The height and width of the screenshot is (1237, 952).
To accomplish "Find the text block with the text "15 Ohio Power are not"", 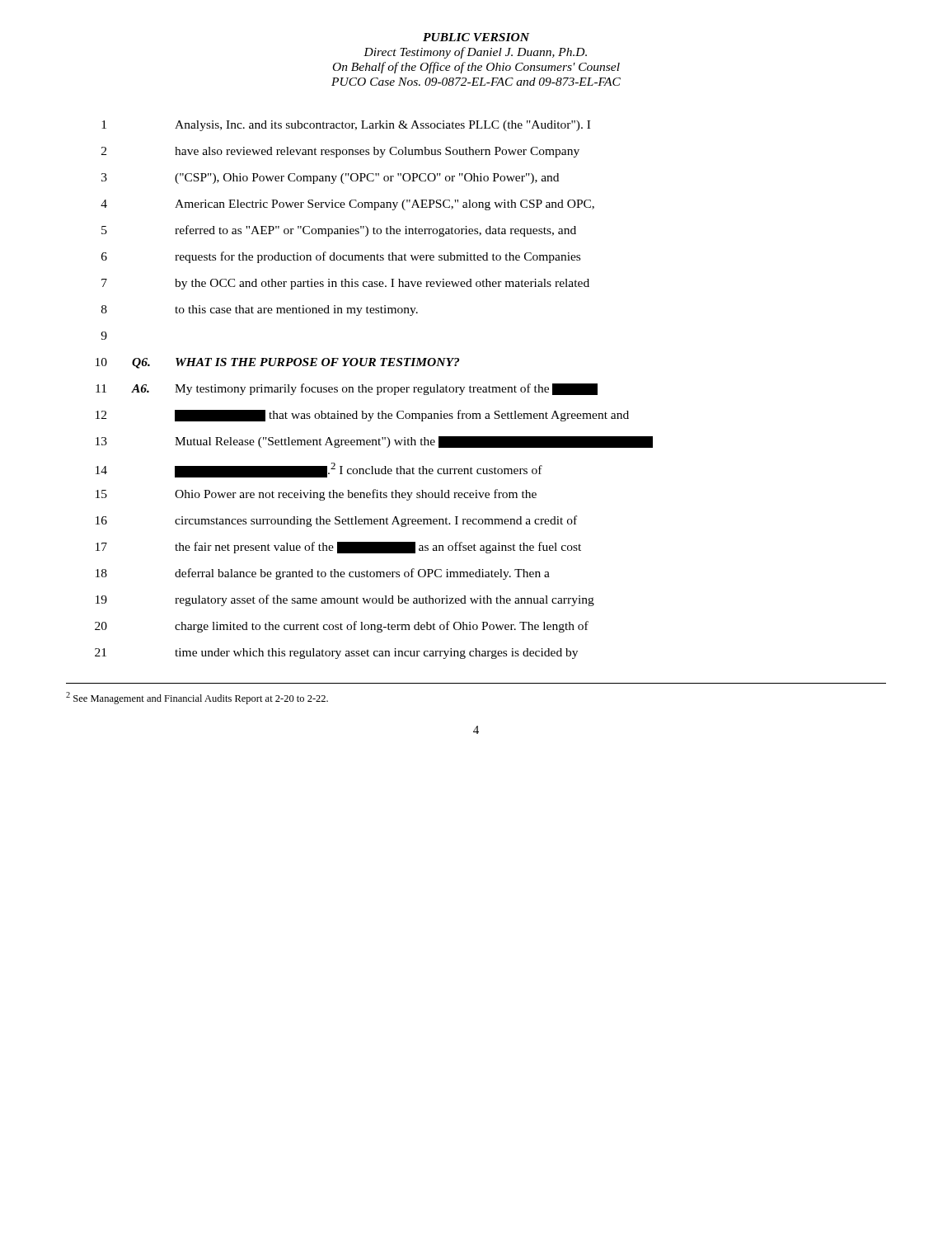I will 476,494.
